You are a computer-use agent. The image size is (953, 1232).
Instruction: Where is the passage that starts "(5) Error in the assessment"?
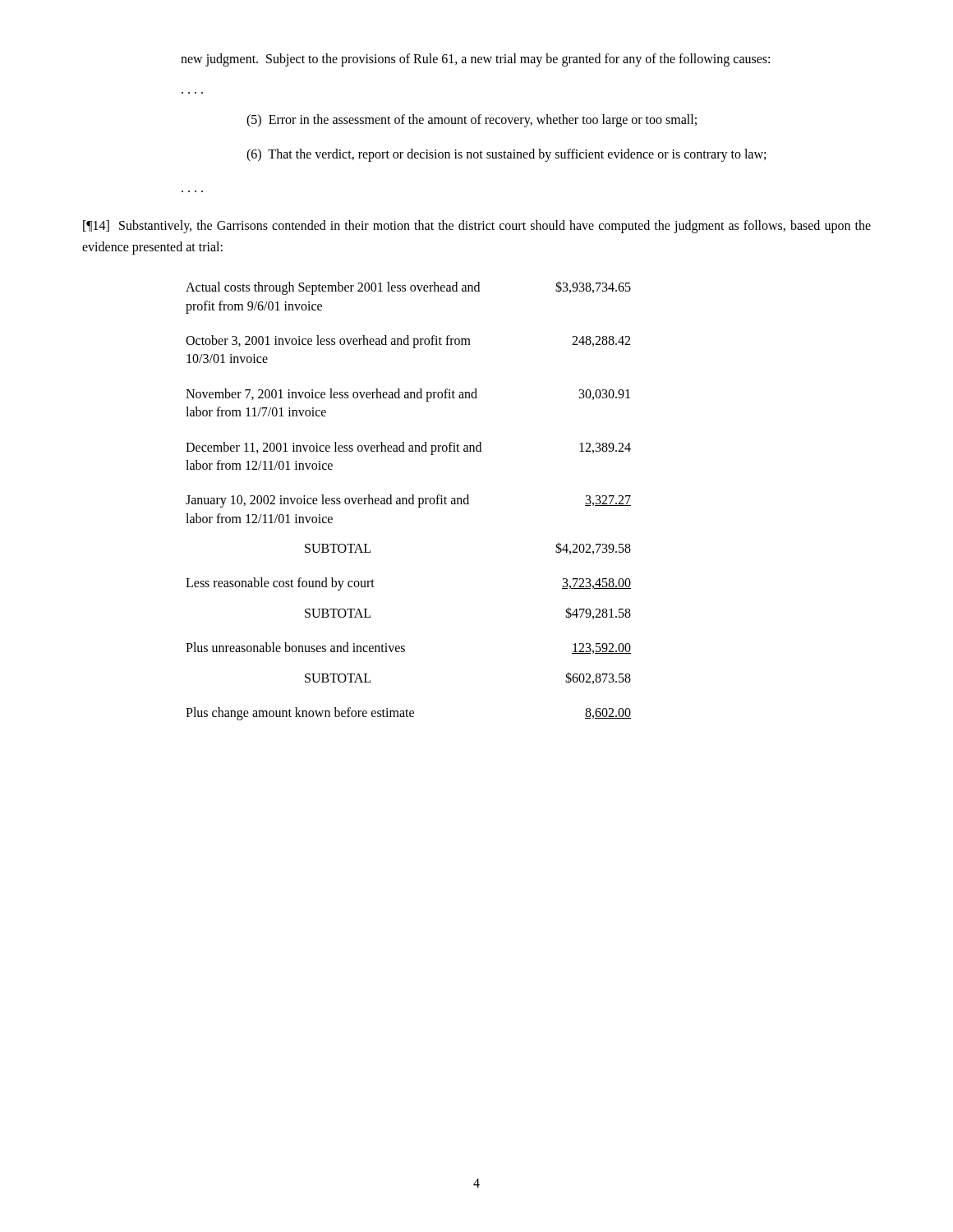pyautogui.click(x=472, y=120)
